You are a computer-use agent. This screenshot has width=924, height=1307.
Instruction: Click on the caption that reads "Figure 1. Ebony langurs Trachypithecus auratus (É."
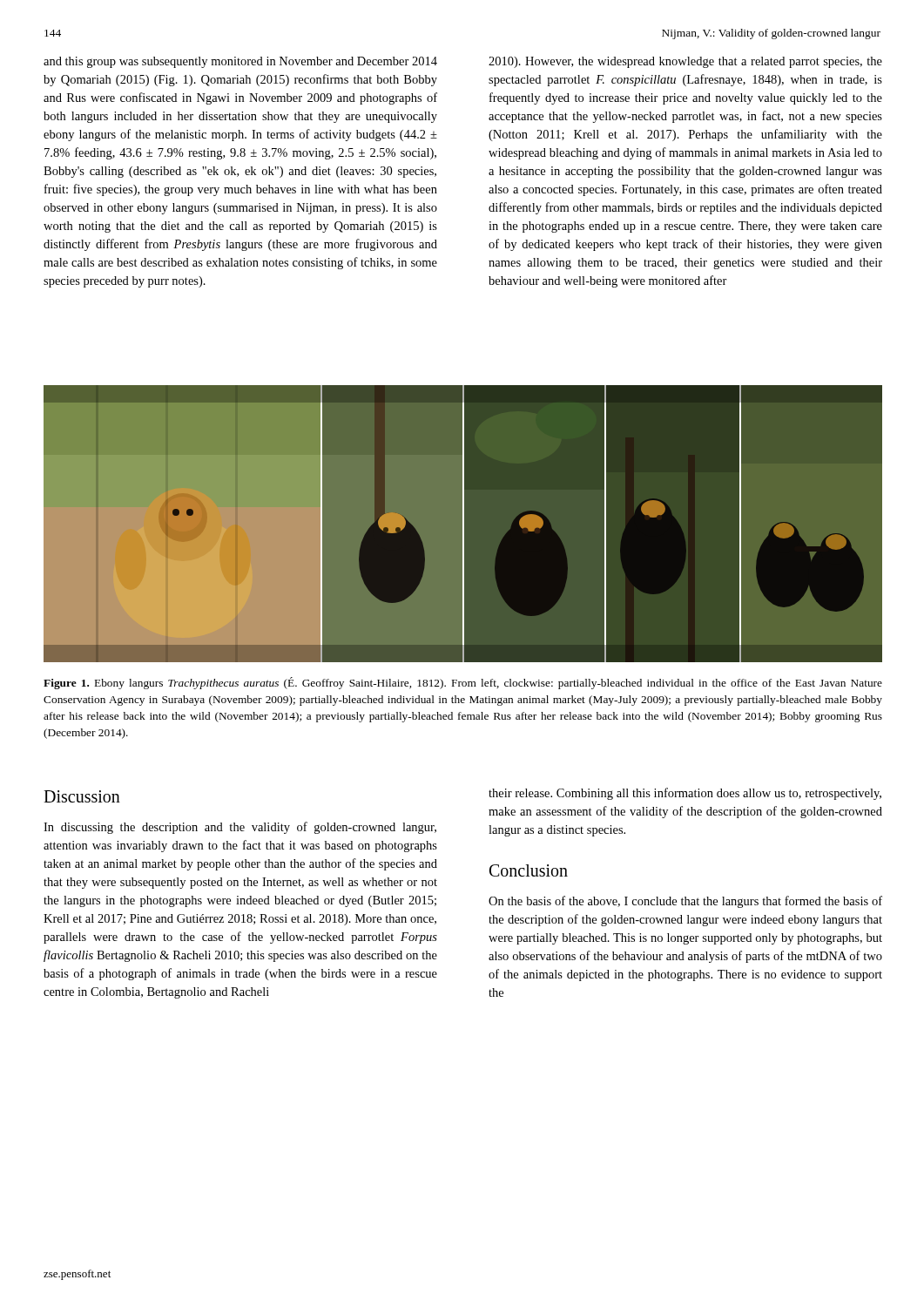[x=463, y=708]
